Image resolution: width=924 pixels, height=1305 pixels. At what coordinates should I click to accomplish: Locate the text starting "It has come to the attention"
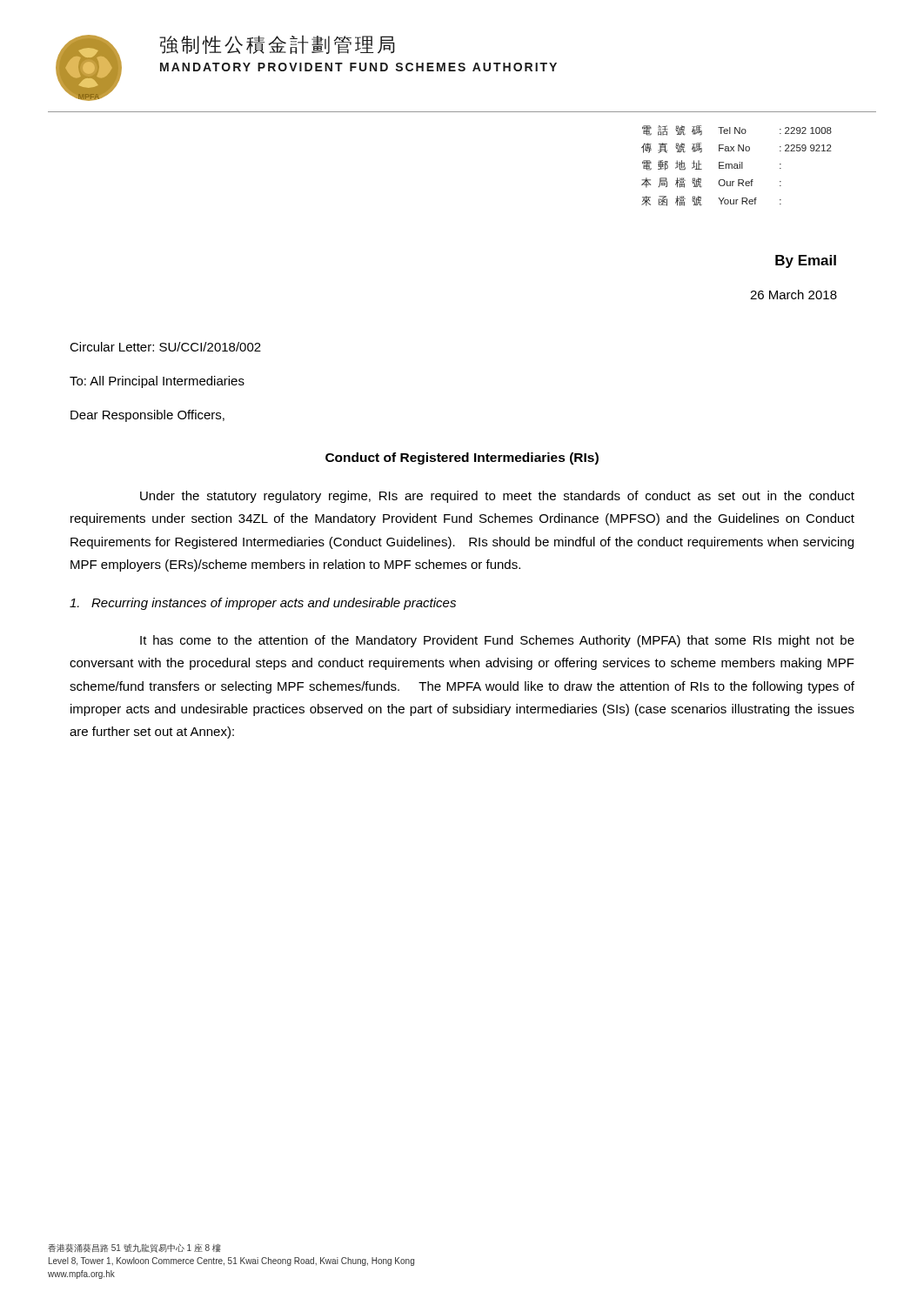(462, 686)
